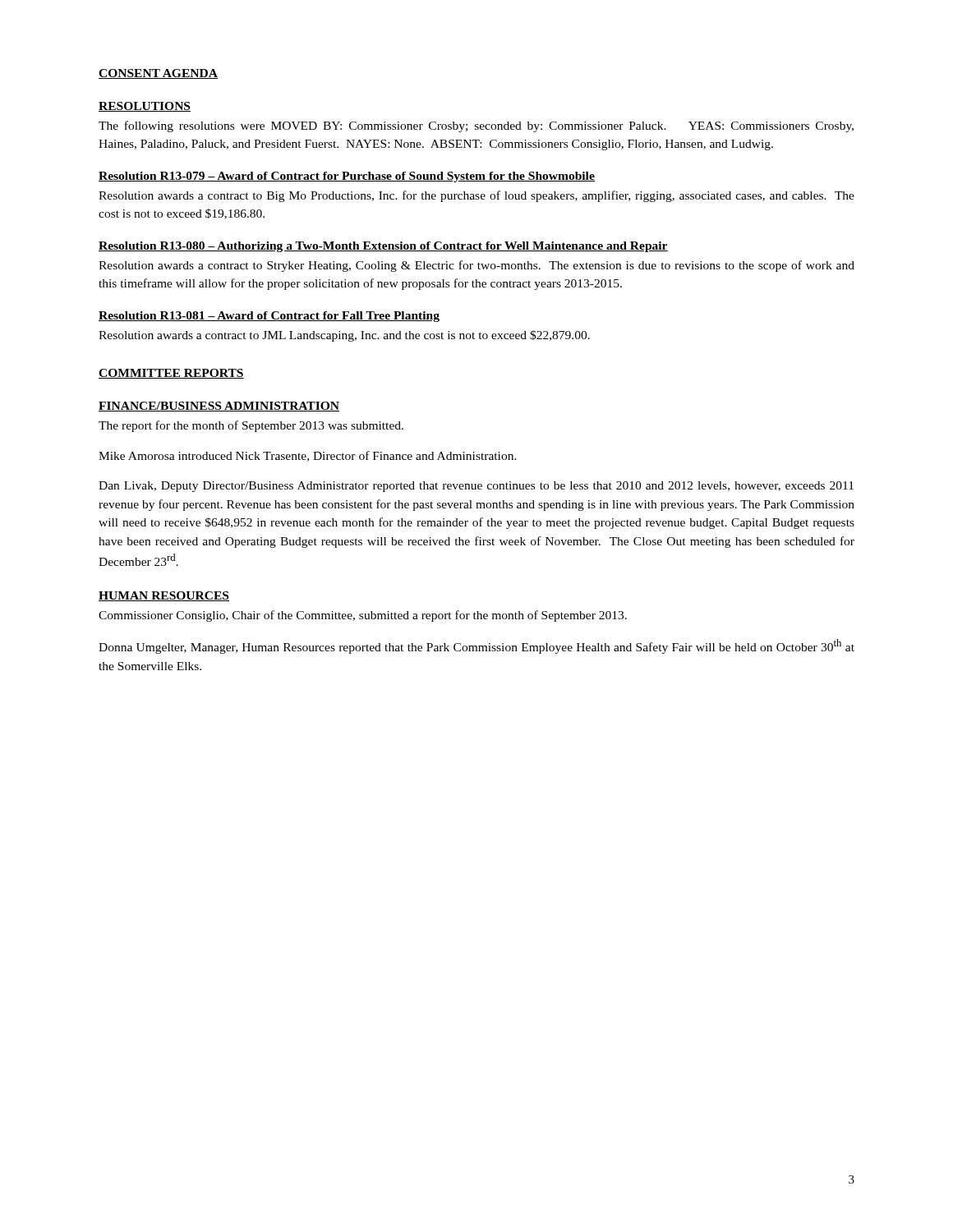Click on the text starting "The report for the"

251,425
